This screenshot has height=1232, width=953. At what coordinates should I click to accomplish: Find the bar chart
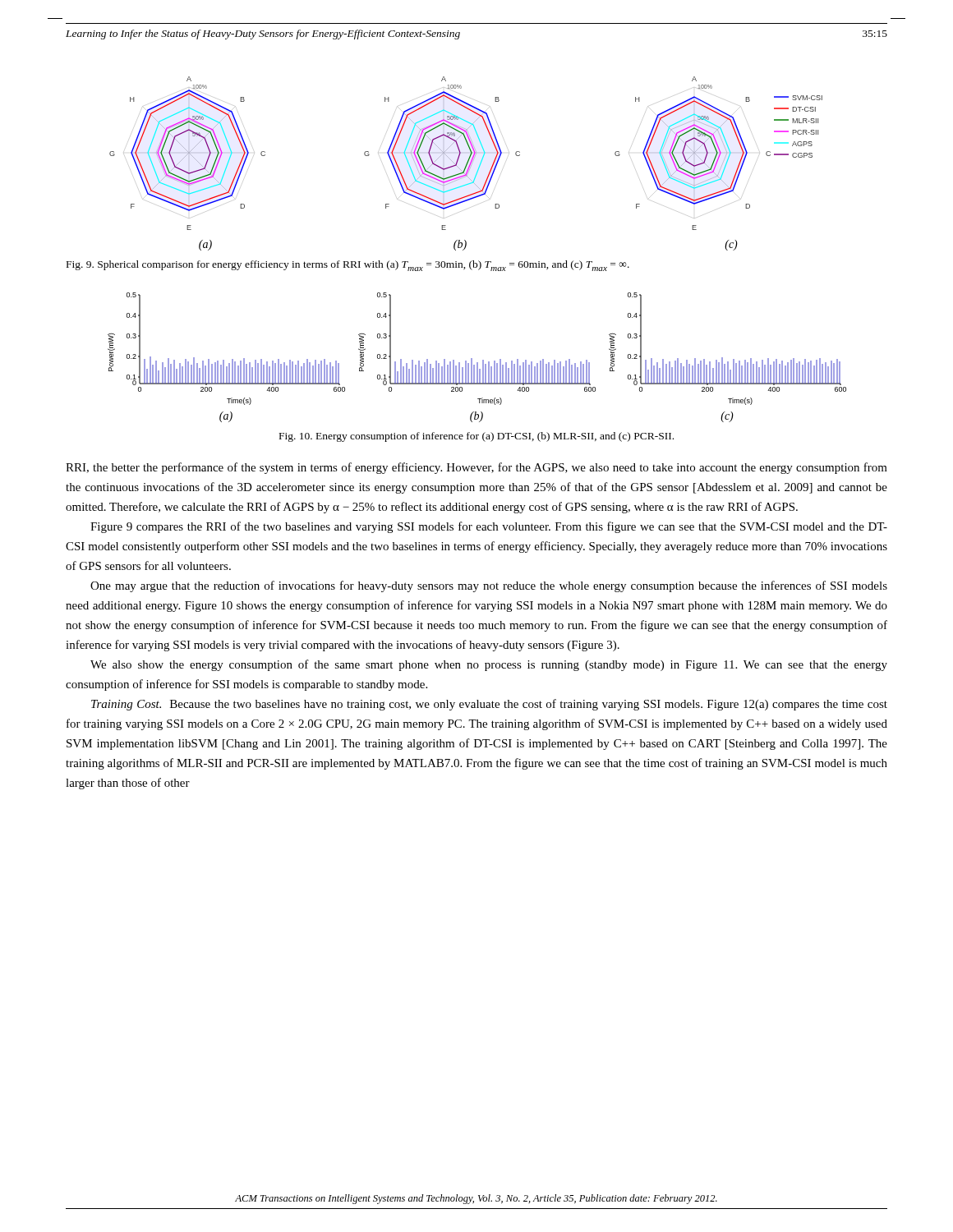point(476,354)
